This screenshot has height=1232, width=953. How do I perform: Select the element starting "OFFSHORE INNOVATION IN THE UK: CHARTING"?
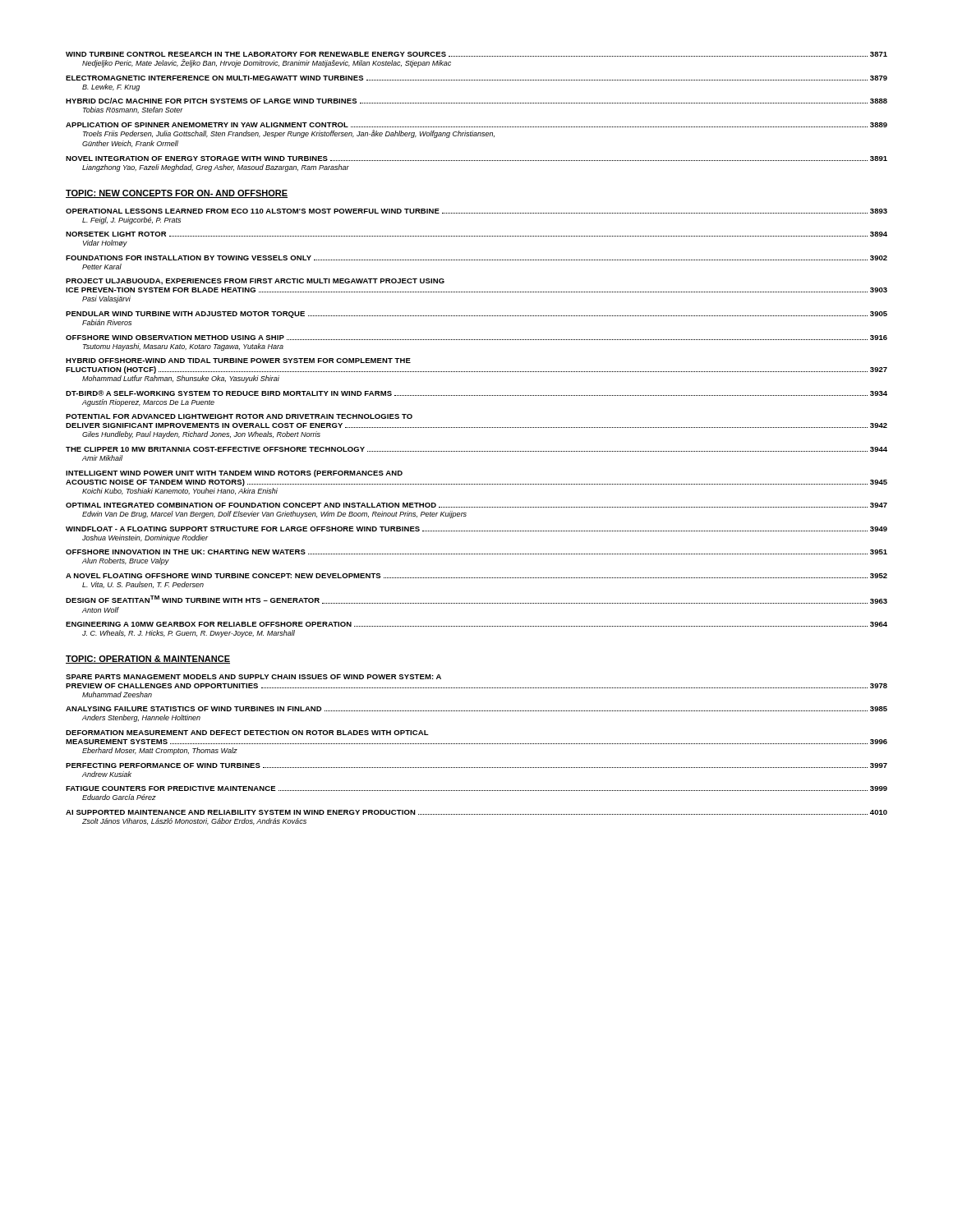coord(476,557)
